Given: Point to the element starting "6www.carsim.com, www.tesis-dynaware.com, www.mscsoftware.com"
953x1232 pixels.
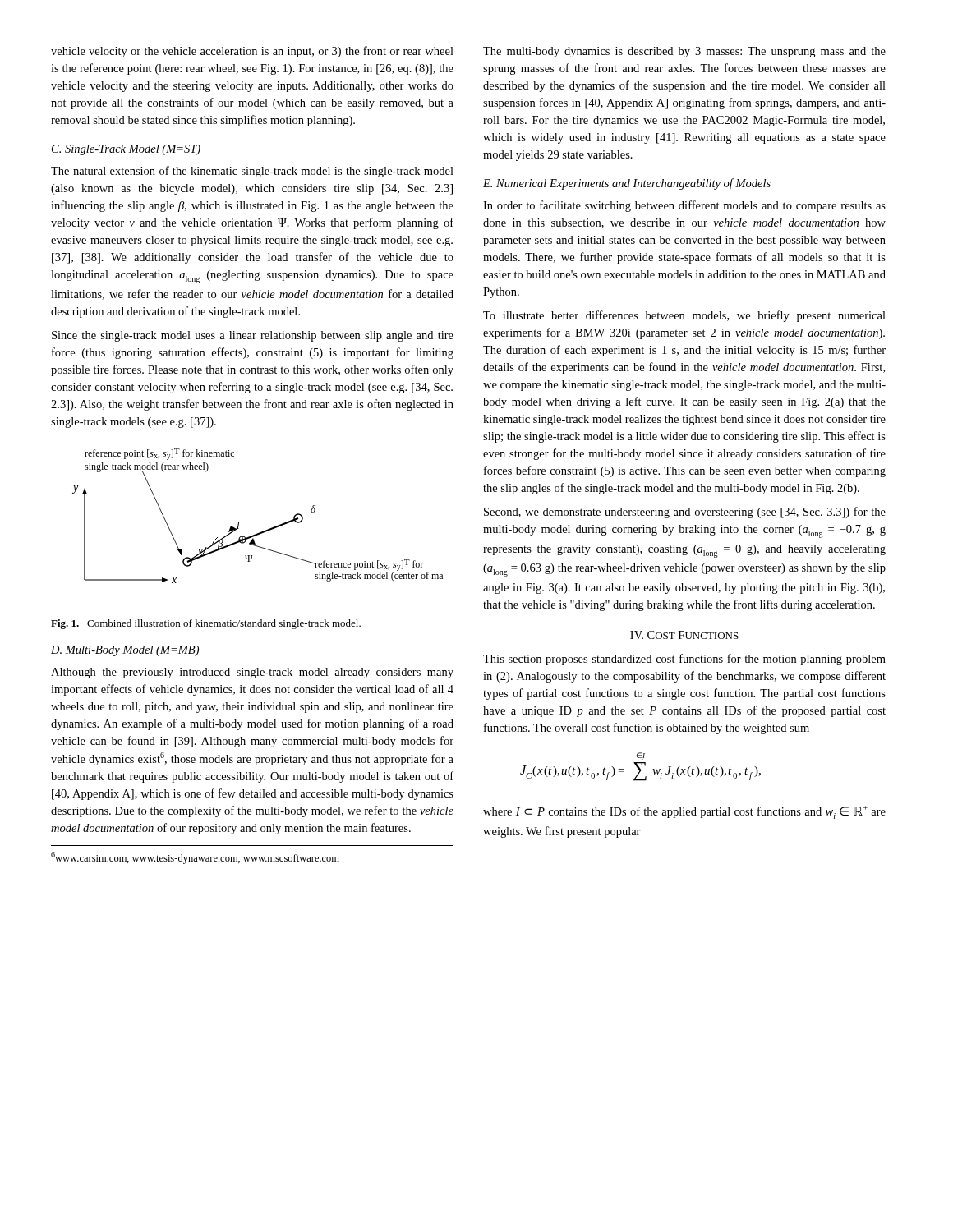Looking at the screenshot, I should point(252,858).
